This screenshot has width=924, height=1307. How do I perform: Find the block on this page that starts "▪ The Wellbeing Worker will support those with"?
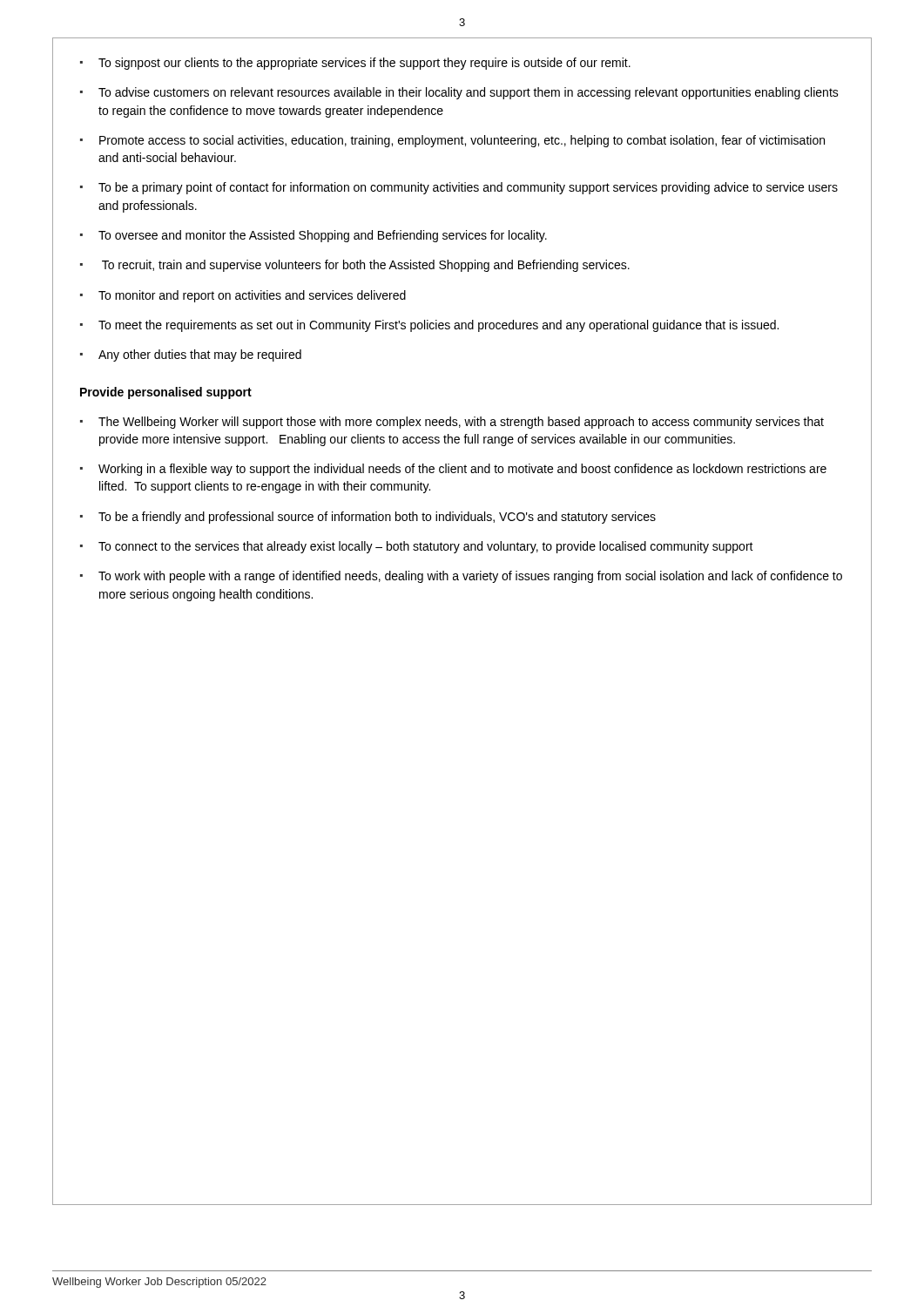tap(462, 430)
